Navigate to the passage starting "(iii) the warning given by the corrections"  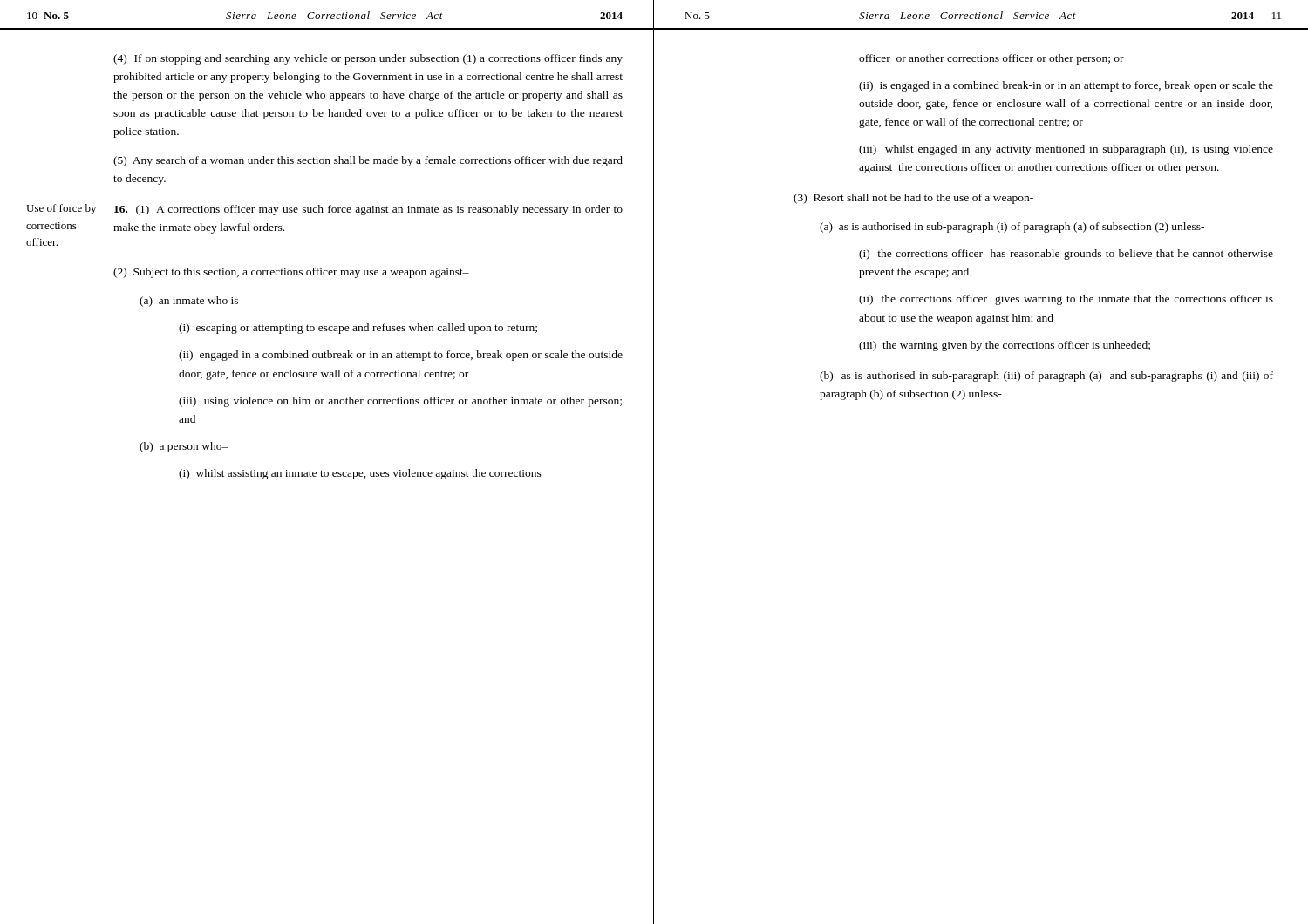[x=1005, y=344]
